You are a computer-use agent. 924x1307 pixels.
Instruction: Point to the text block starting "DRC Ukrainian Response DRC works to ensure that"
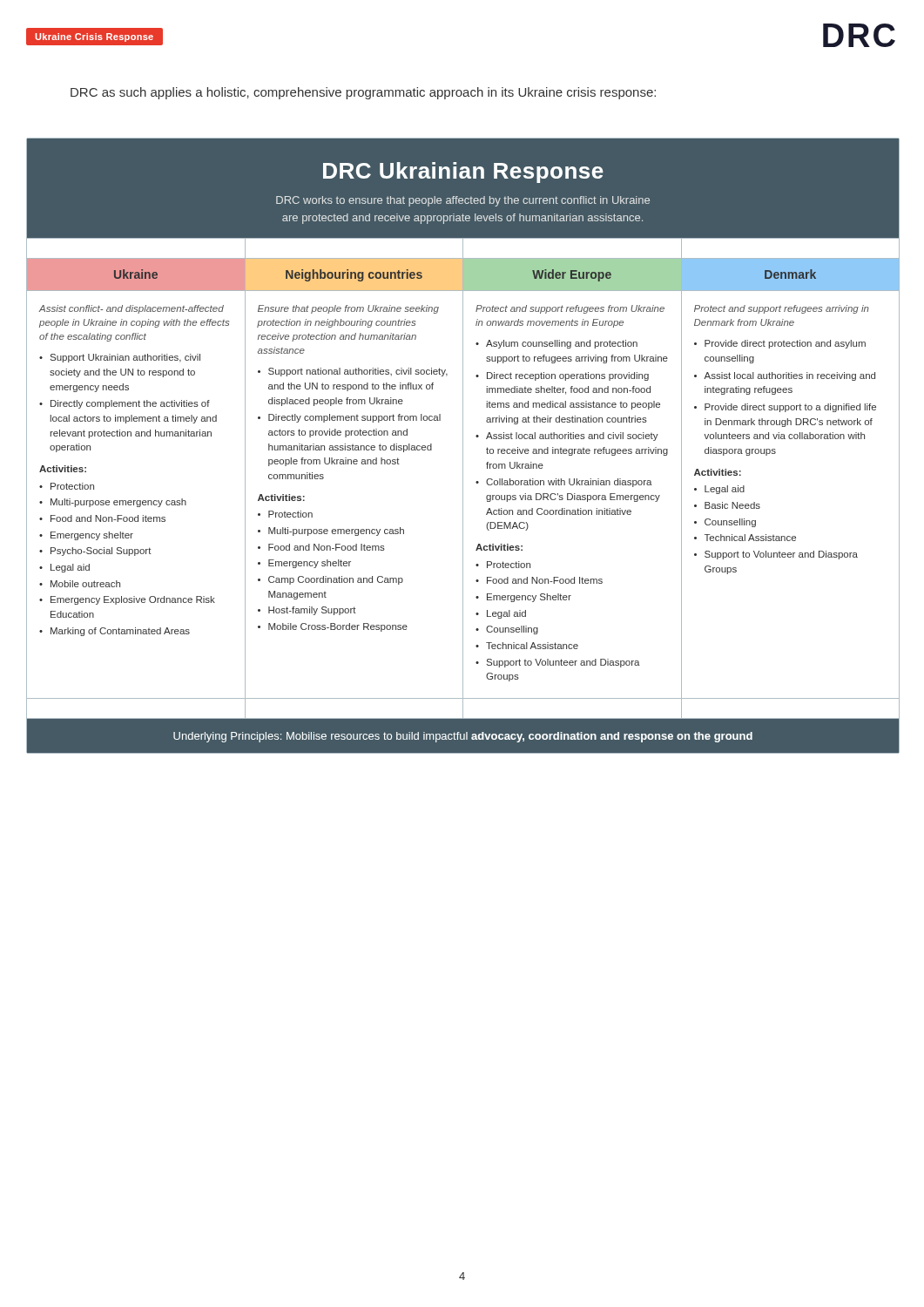pyautogui.click(x=463, y=192)
